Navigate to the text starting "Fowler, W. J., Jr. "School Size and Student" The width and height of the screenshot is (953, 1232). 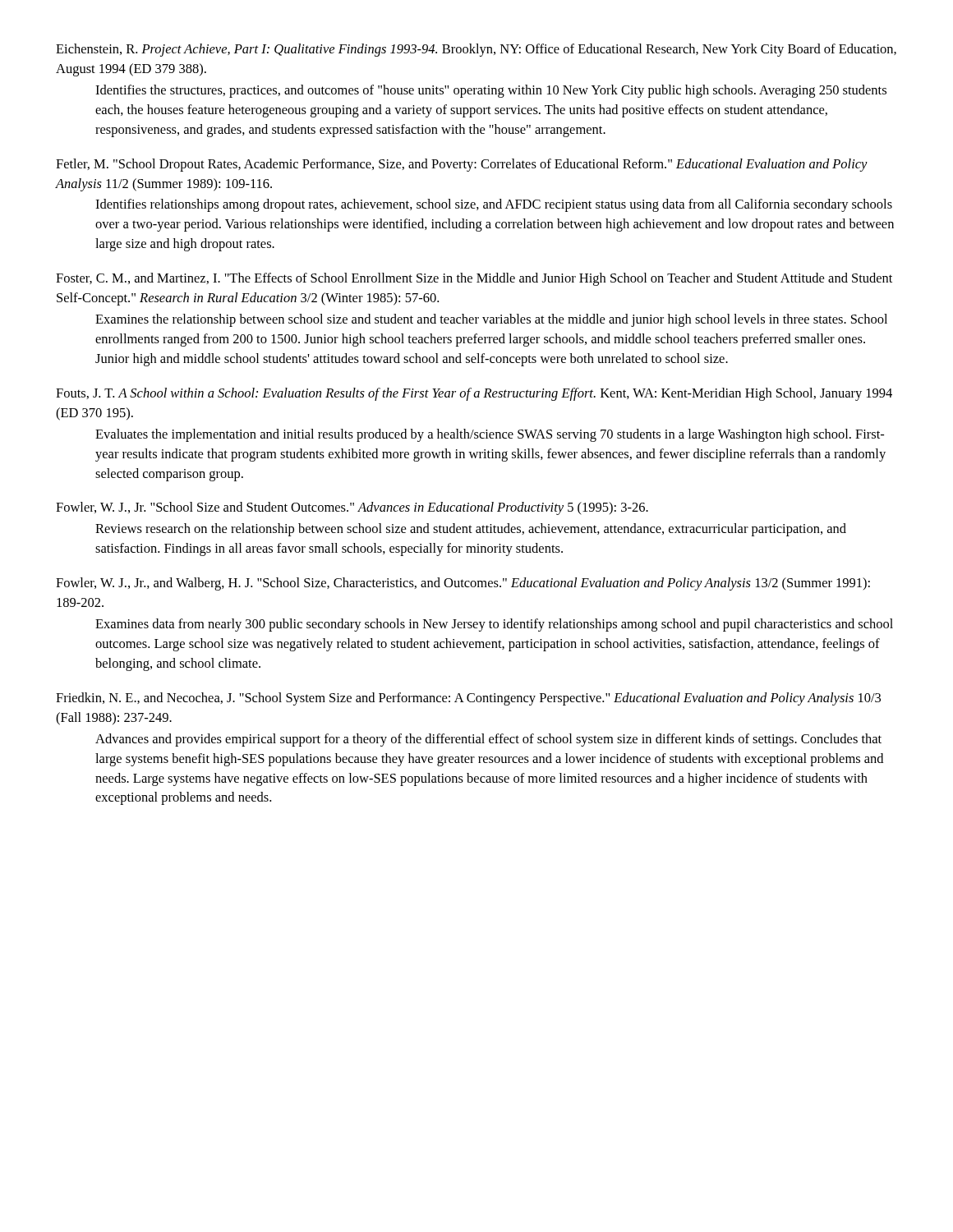[476, 528]
